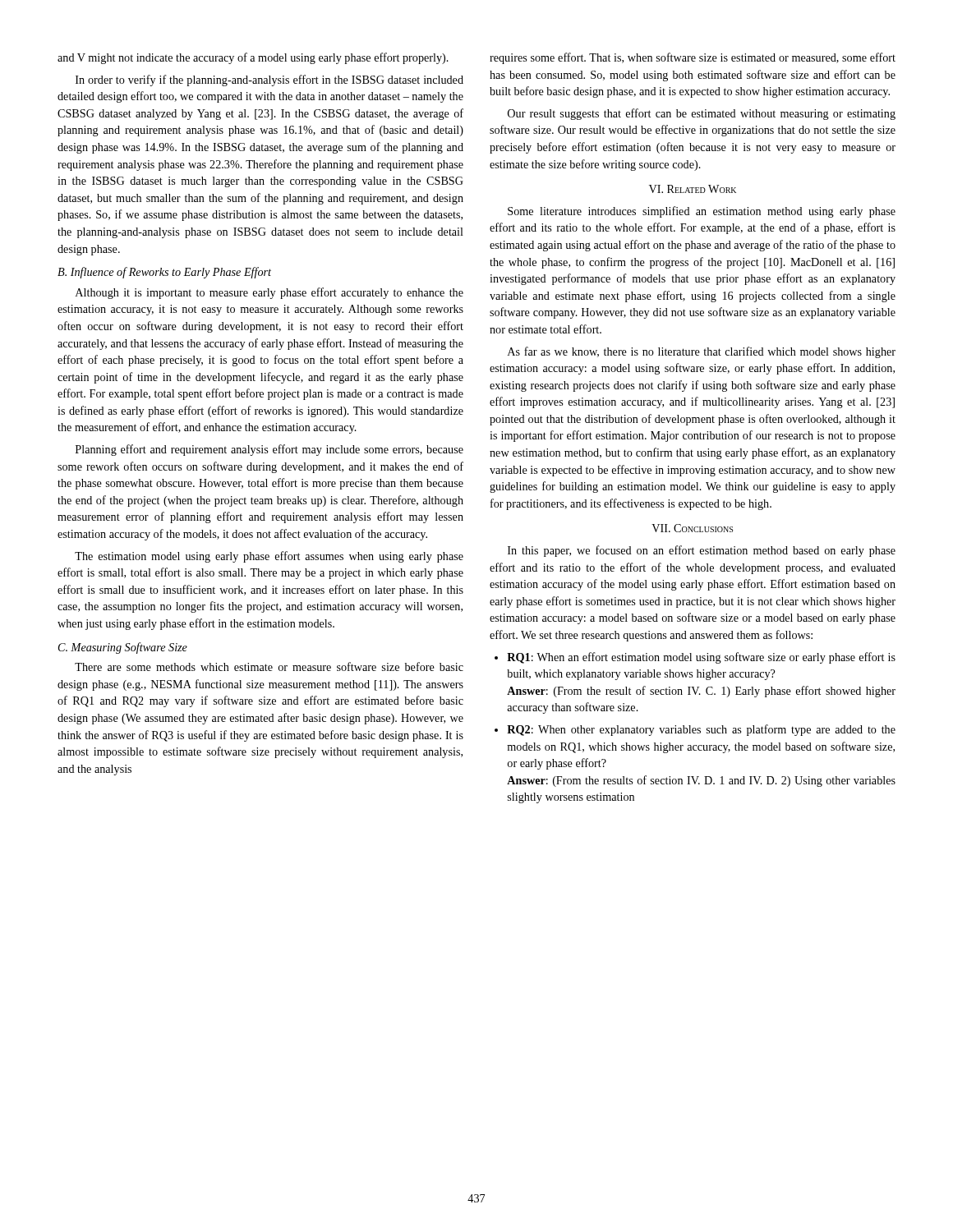Click where it says "B. Influence of Reworks to Early Phase Effort"
This screenshot has height=1232, width=953.
[x=260, y=272]
